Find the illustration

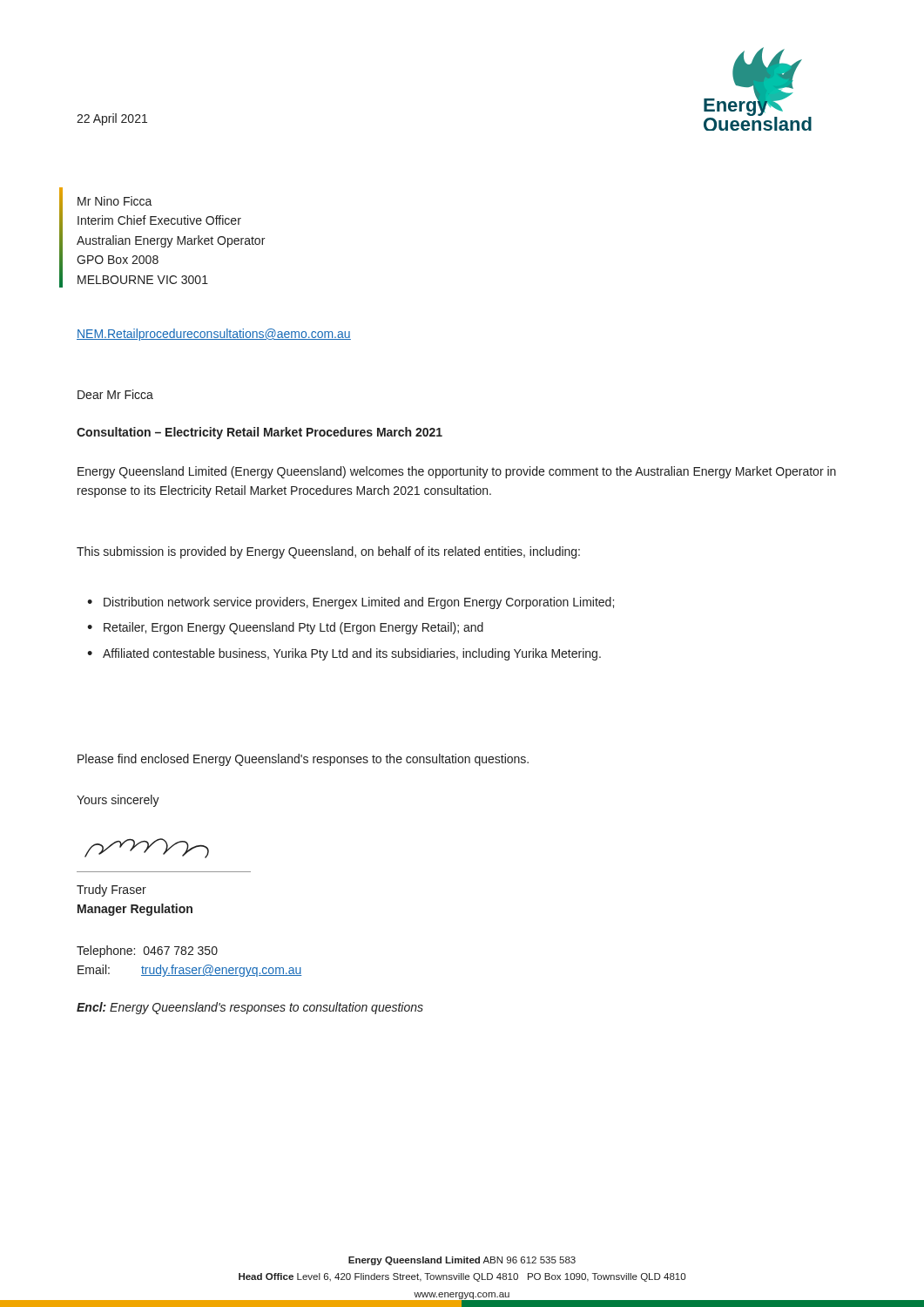(x=164, y=845)
